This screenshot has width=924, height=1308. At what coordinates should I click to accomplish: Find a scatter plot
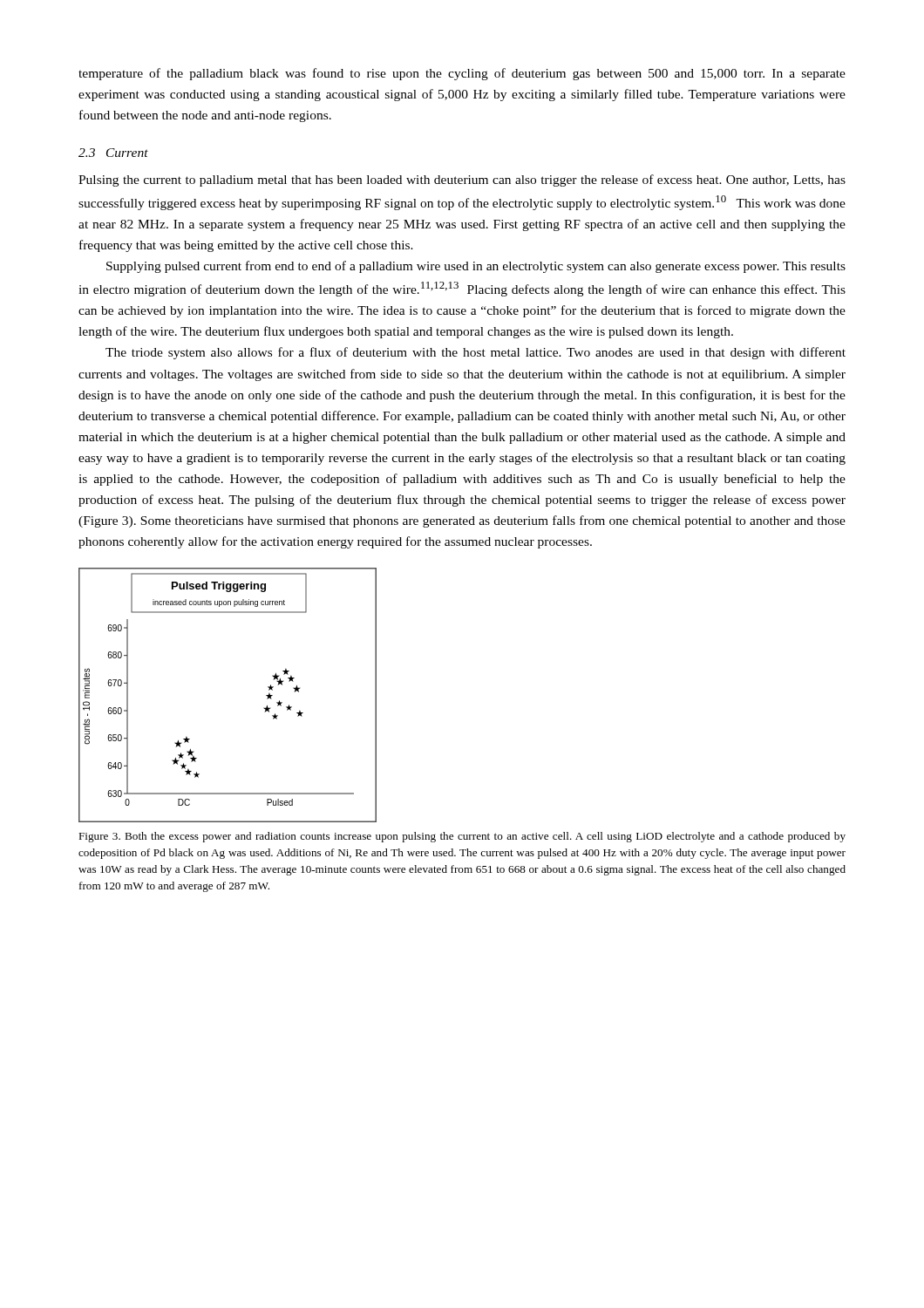pos(227,695)
